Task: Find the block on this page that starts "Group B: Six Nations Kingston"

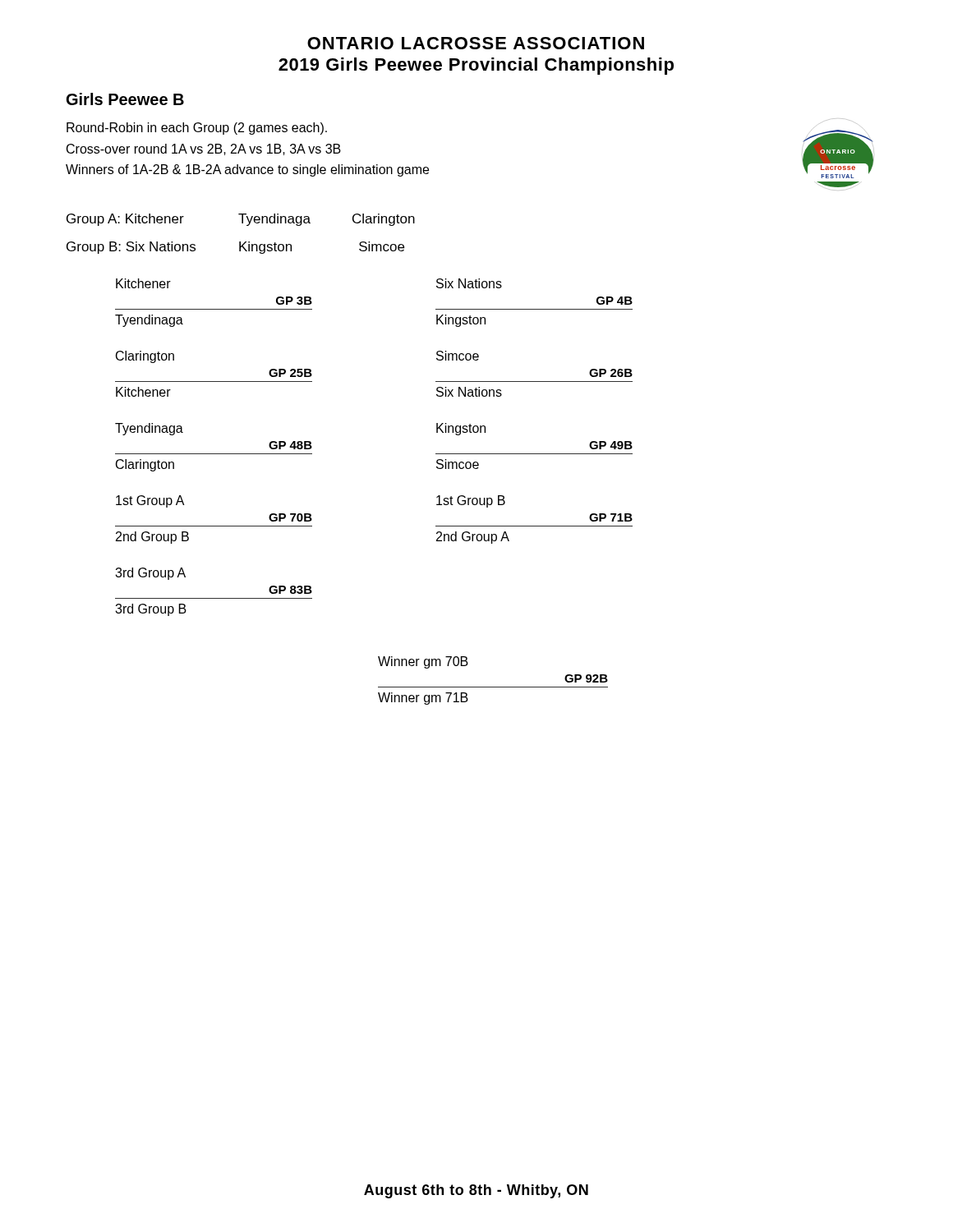Action: [x=235, y=247]
